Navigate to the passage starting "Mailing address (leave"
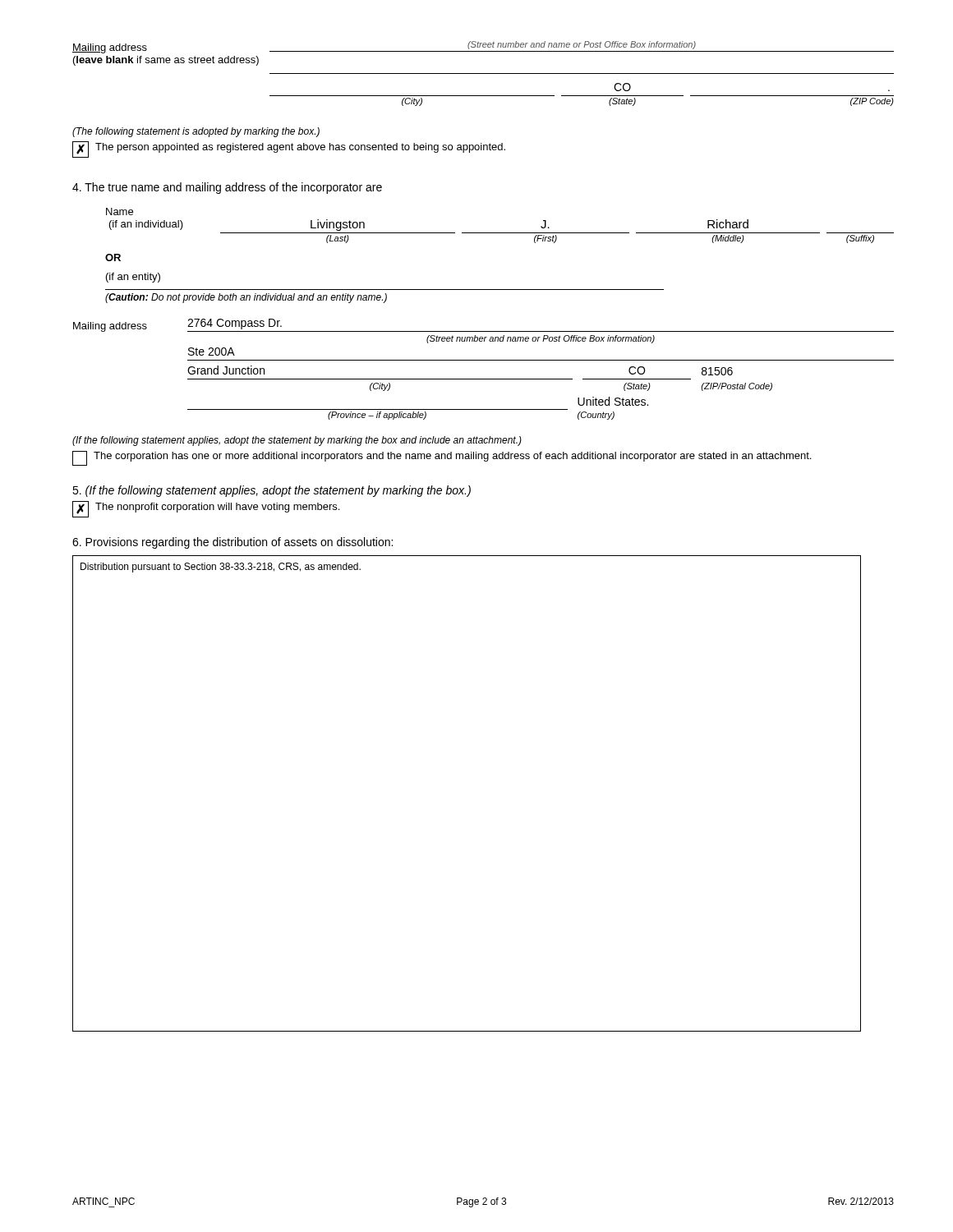Viewport: 953px width, 1232px height. click(x=483, y=73)
